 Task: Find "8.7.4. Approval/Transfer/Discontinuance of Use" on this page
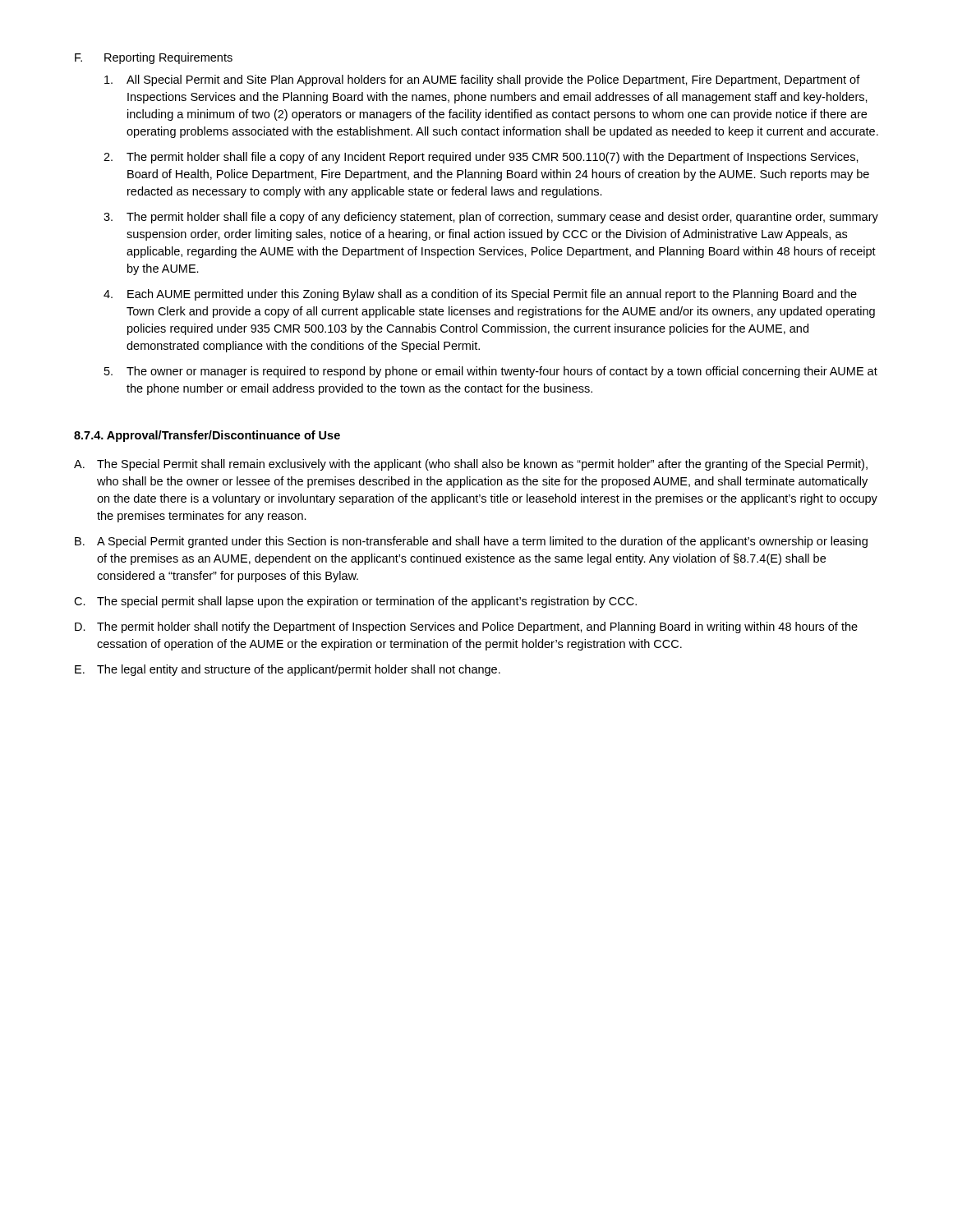pyautogui.click(x=207, y=436)
